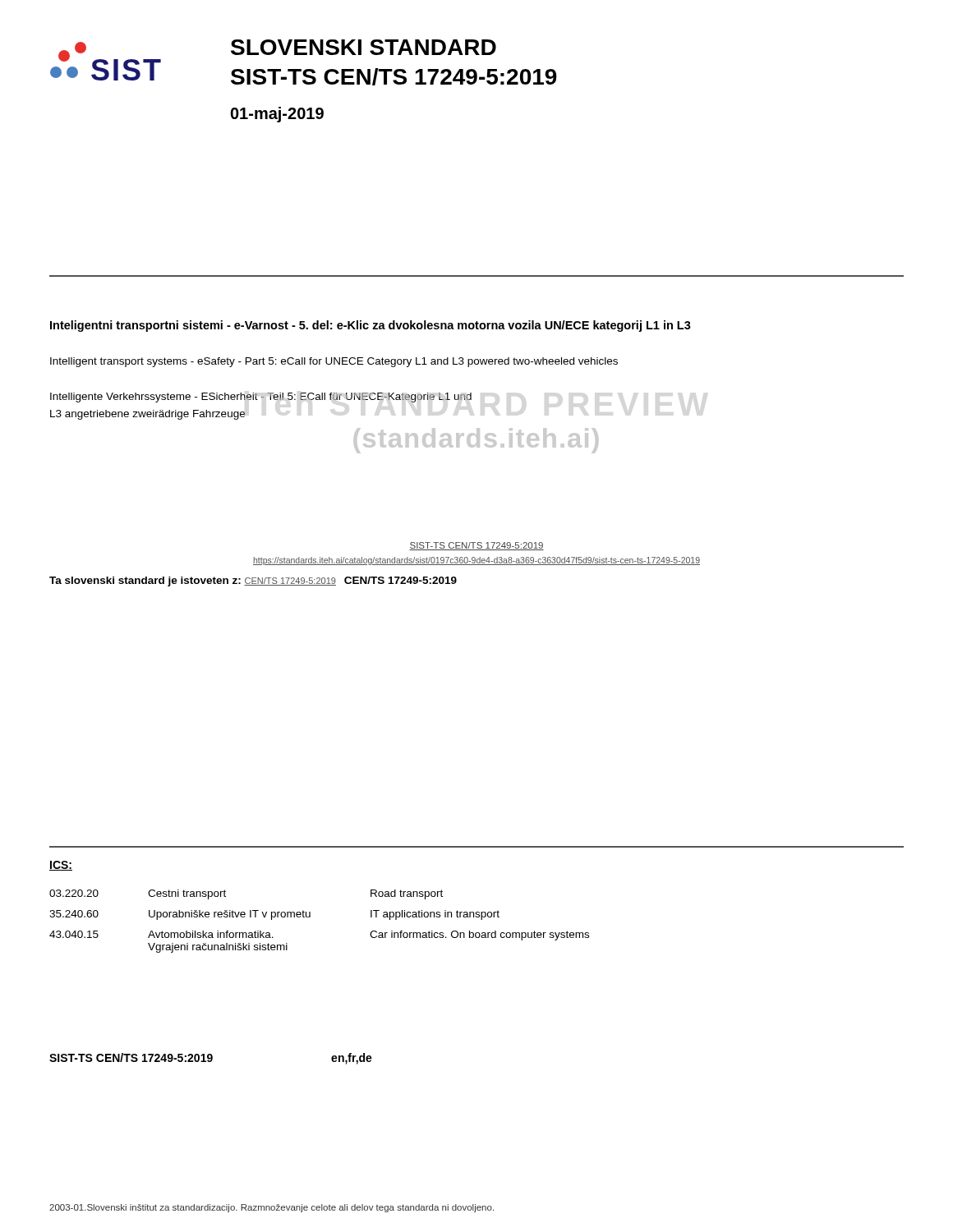Find the element starting "Intelligente Verkehrssysteme - ESicherheit - Teil"
This screenshot has width=953, height=1232.
point(261,405)
